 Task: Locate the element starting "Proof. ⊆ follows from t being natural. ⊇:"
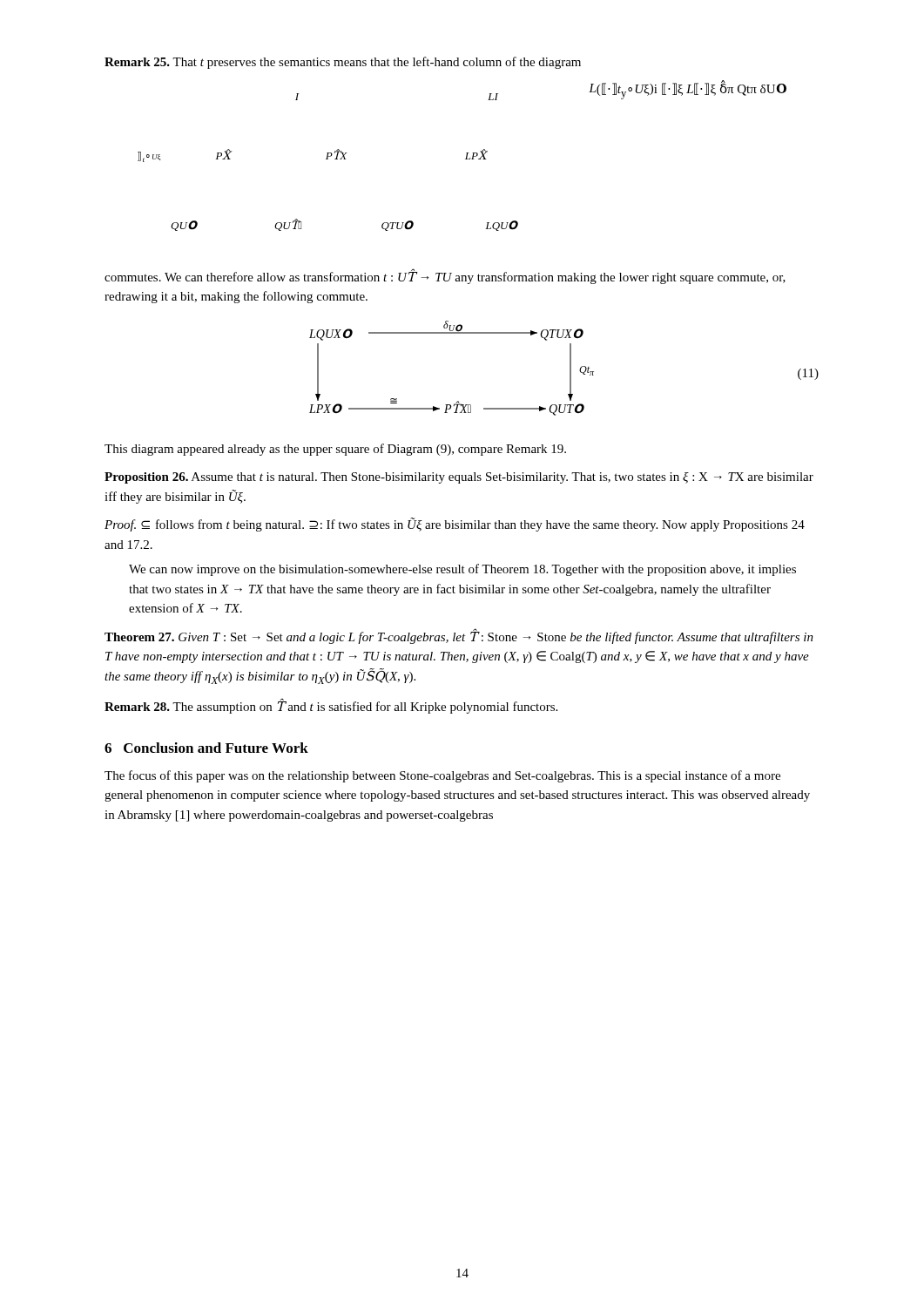click(462, 535)
